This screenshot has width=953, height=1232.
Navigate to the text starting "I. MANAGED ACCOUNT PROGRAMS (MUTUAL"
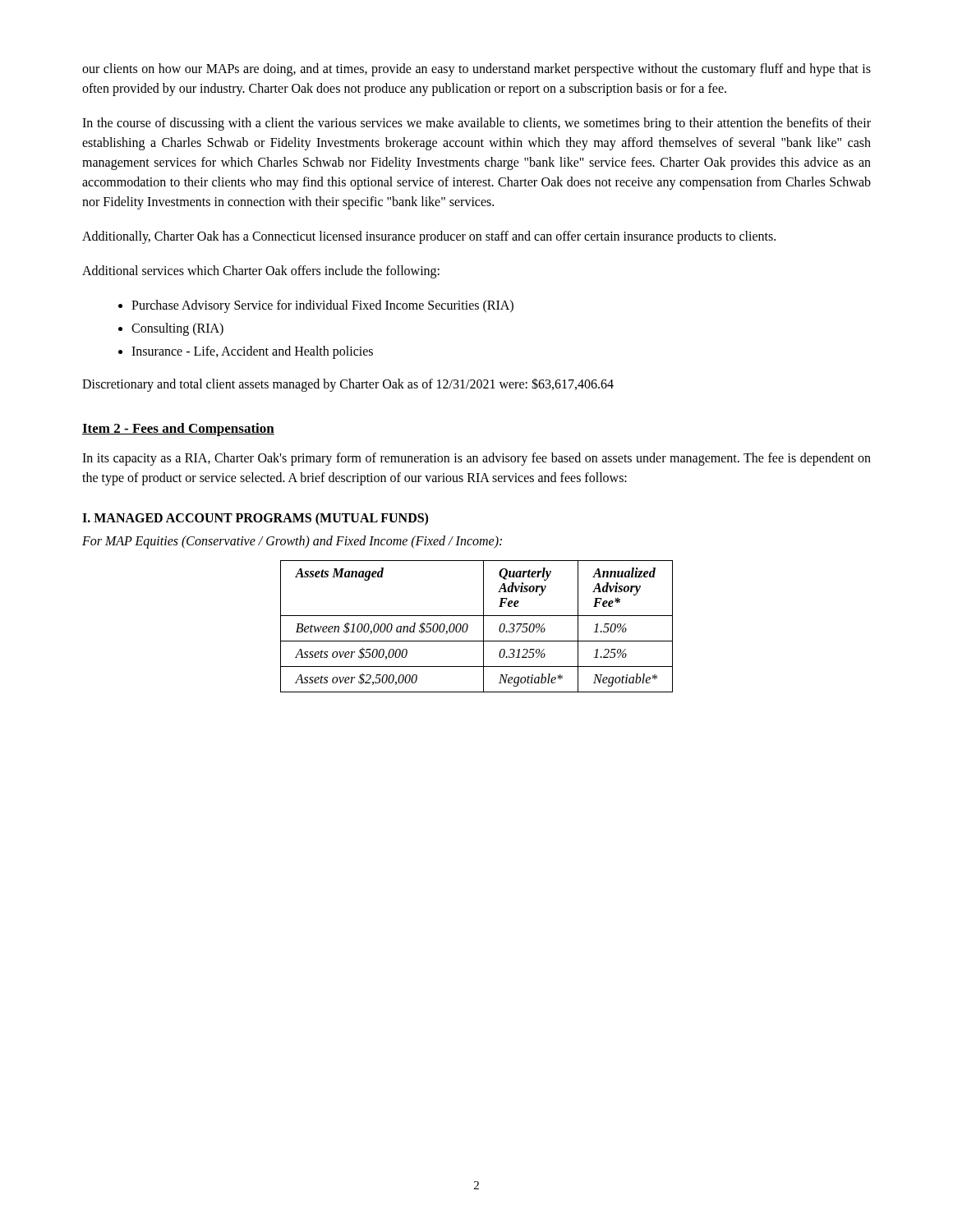coord(255,518)
